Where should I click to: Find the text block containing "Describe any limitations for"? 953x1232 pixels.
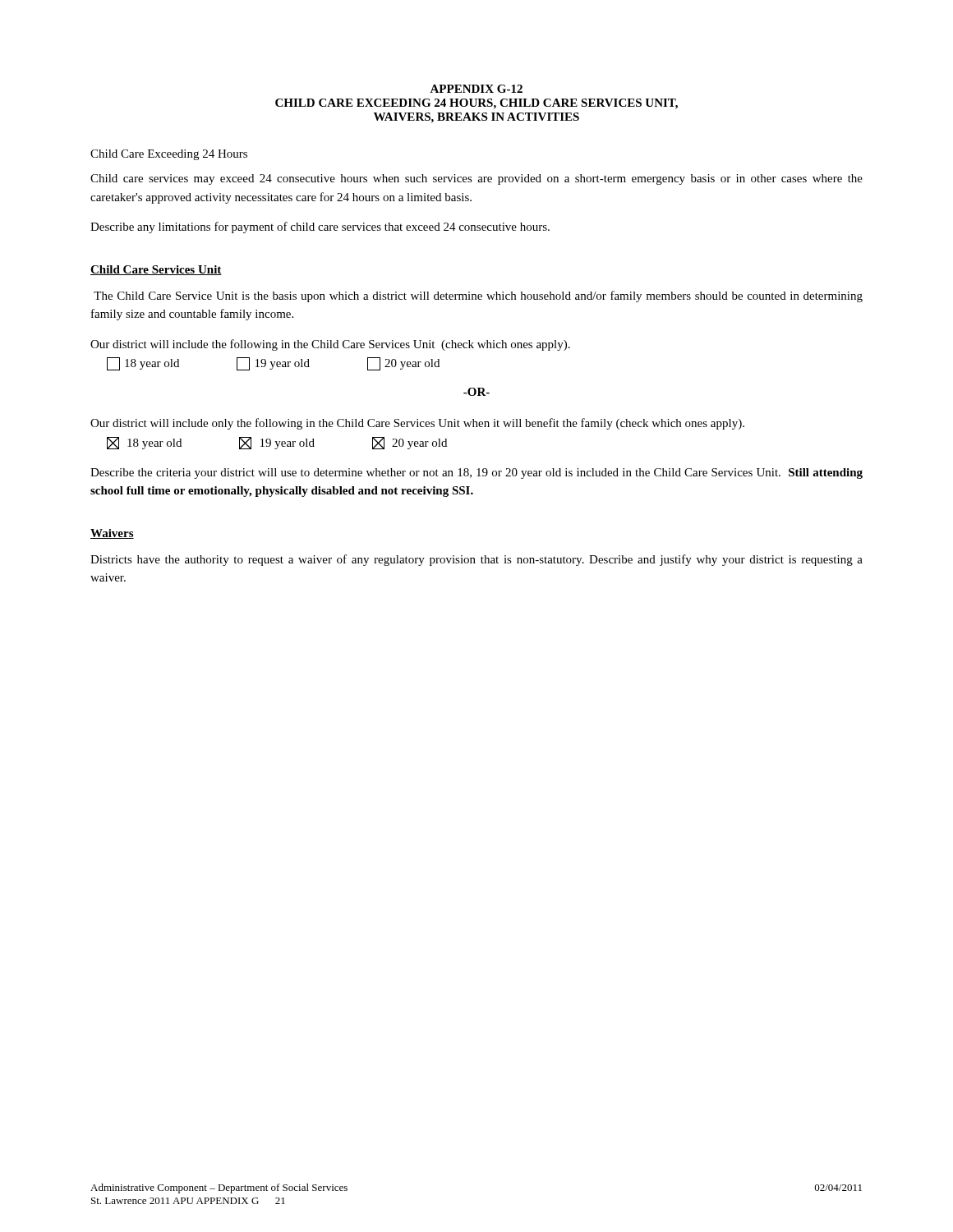pos(320,227)
